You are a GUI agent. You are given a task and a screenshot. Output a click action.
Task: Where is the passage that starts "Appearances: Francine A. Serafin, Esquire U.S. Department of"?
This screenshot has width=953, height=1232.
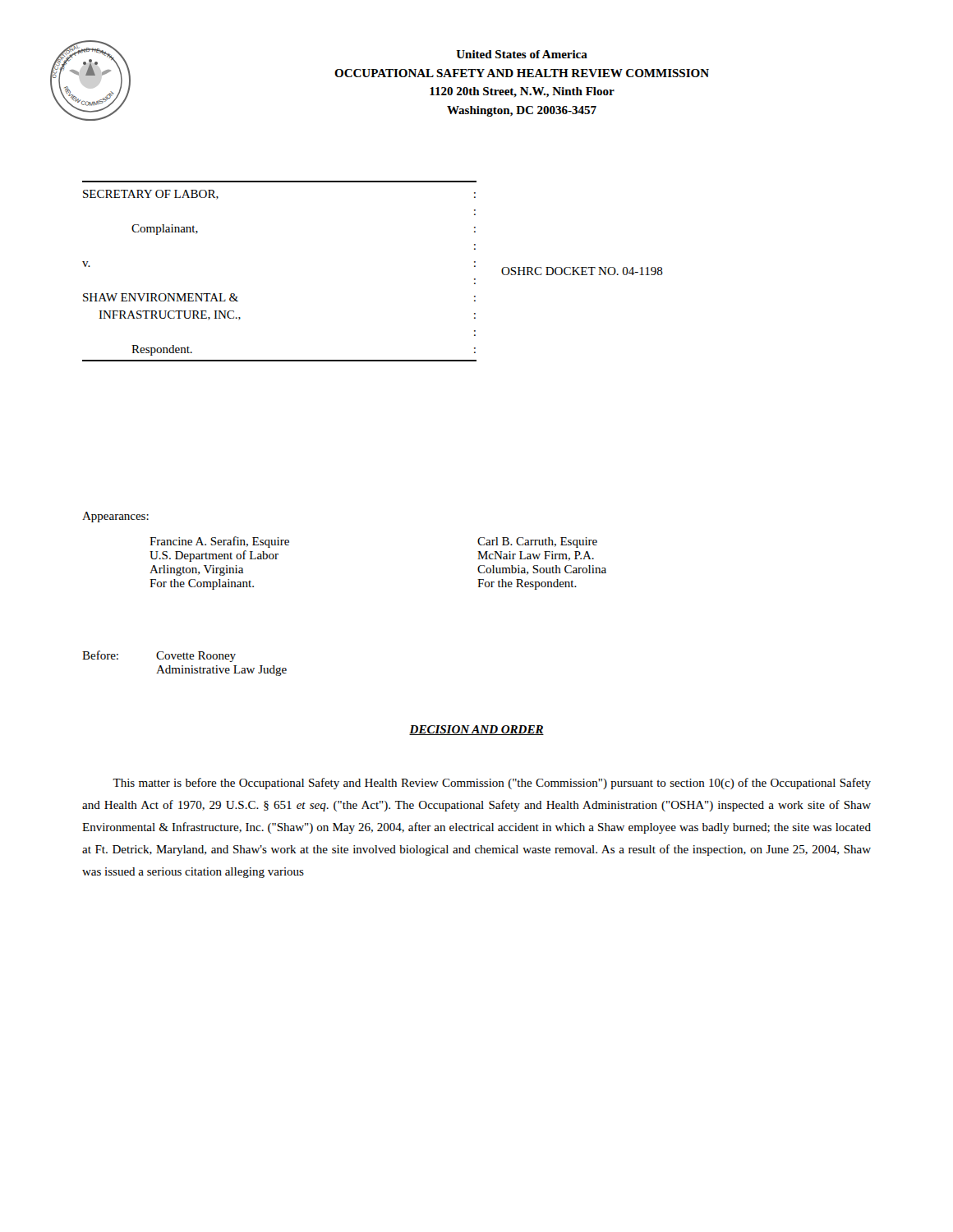coord(476,551)
